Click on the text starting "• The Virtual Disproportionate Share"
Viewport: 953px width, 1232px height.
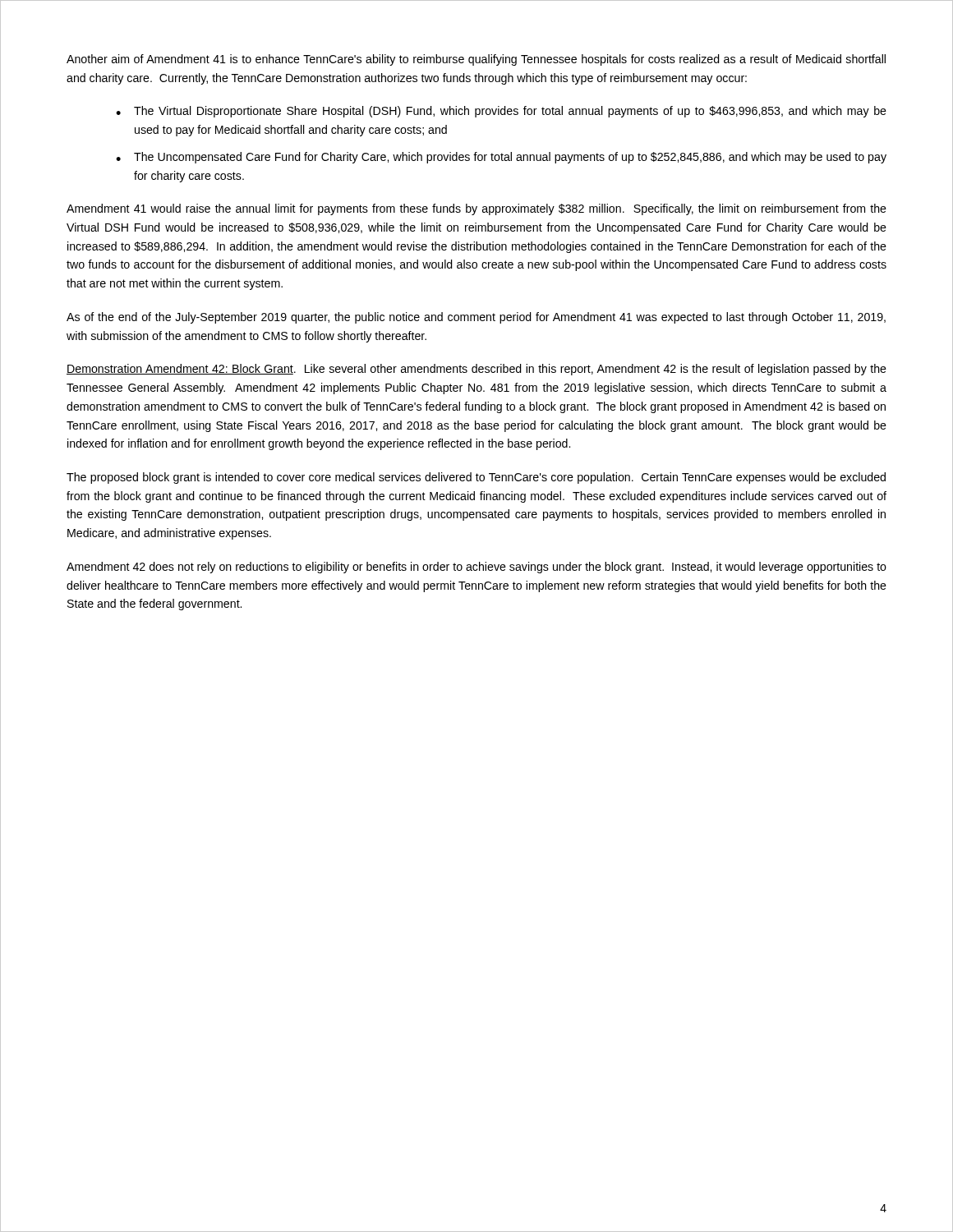pyautogui.click(x=501, y=121)
